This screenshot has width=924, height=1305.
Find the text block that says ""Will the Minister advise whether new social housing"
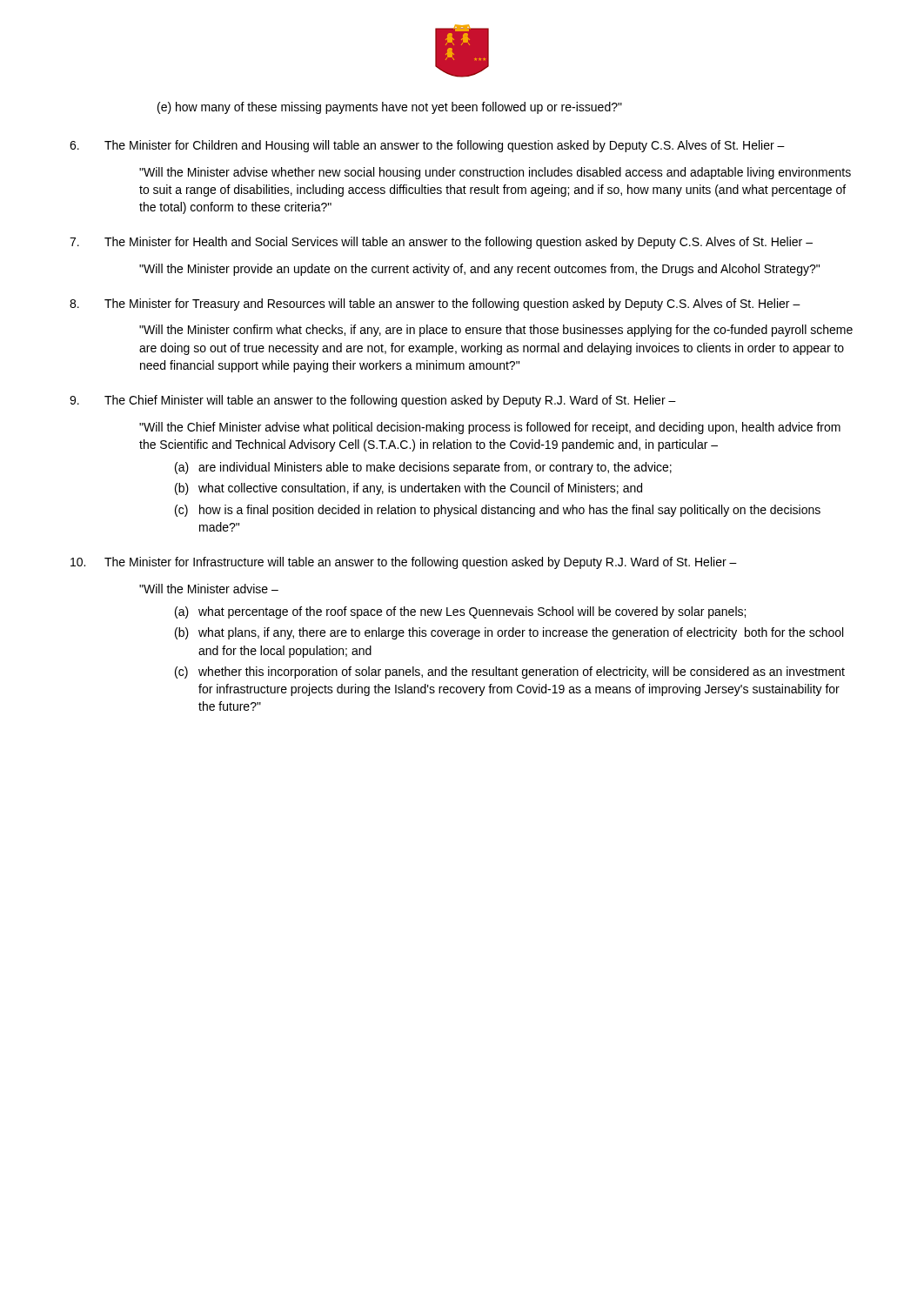coord(495,190)
